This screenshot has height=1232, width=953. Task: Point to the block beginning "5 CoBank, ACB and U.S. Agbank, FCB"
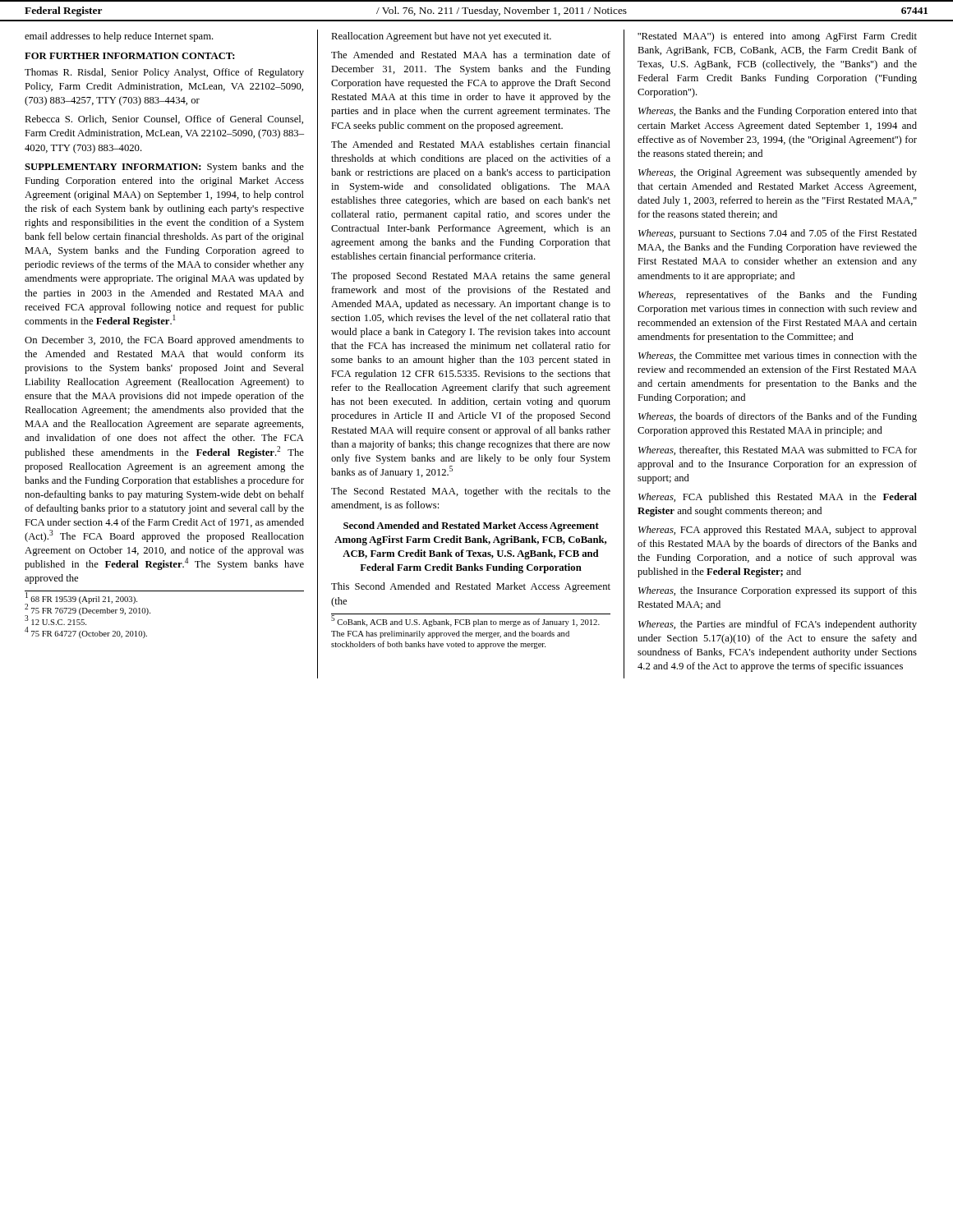coord(465,632)
